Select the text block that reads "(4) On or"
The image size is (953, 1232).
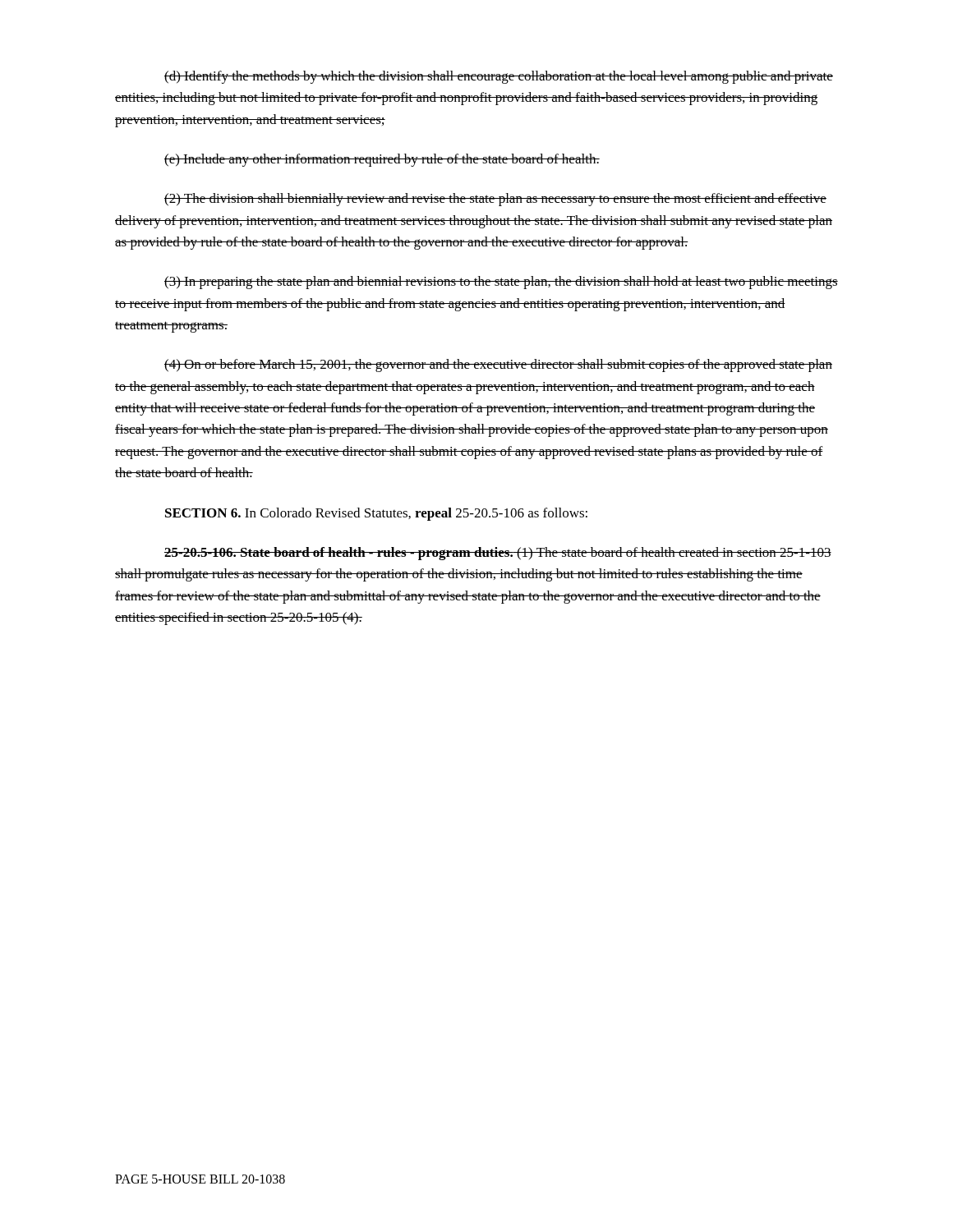pyautogui.click(x=474, y=419)
